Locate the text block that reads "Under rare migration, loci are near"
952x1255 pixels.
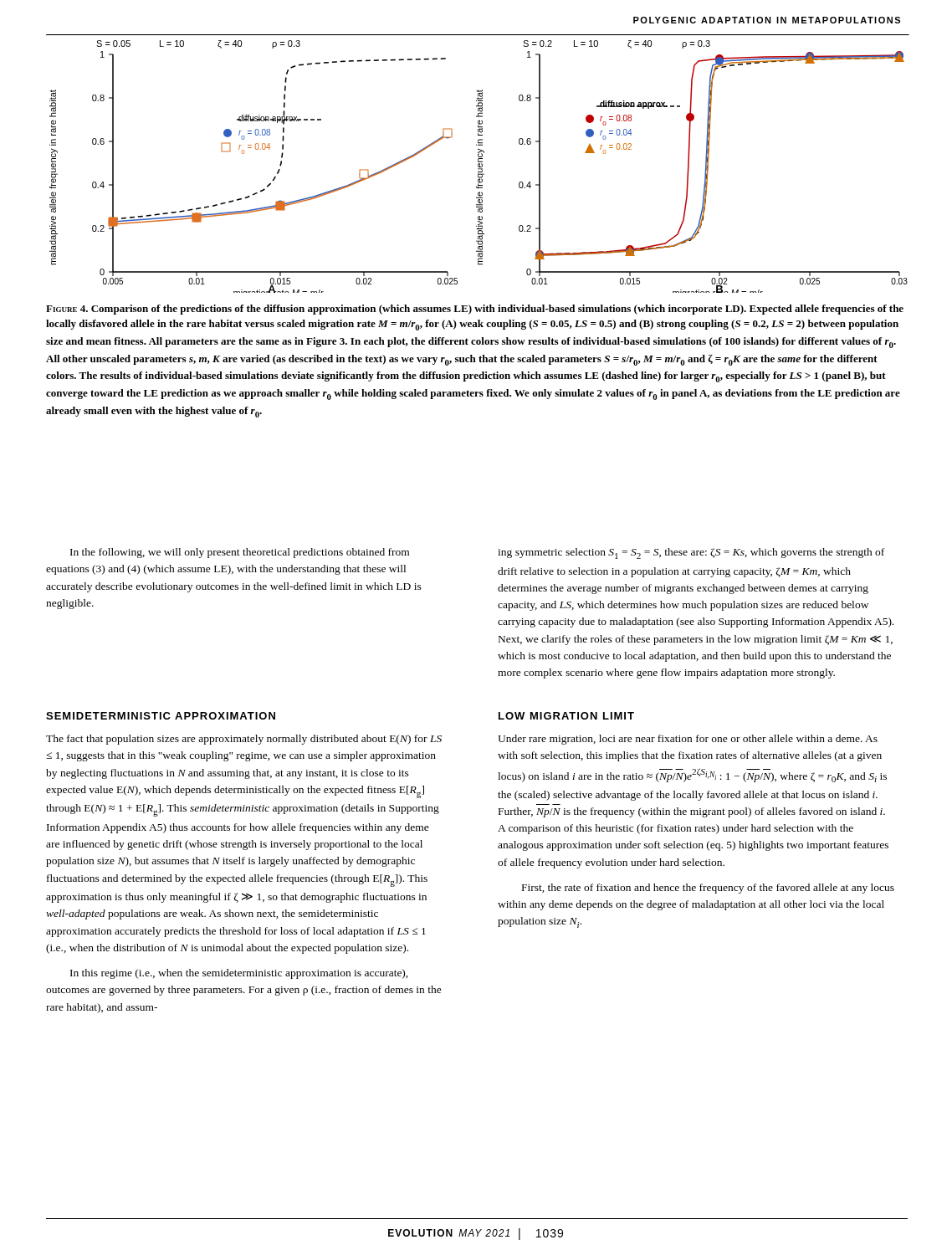point(696,831)
